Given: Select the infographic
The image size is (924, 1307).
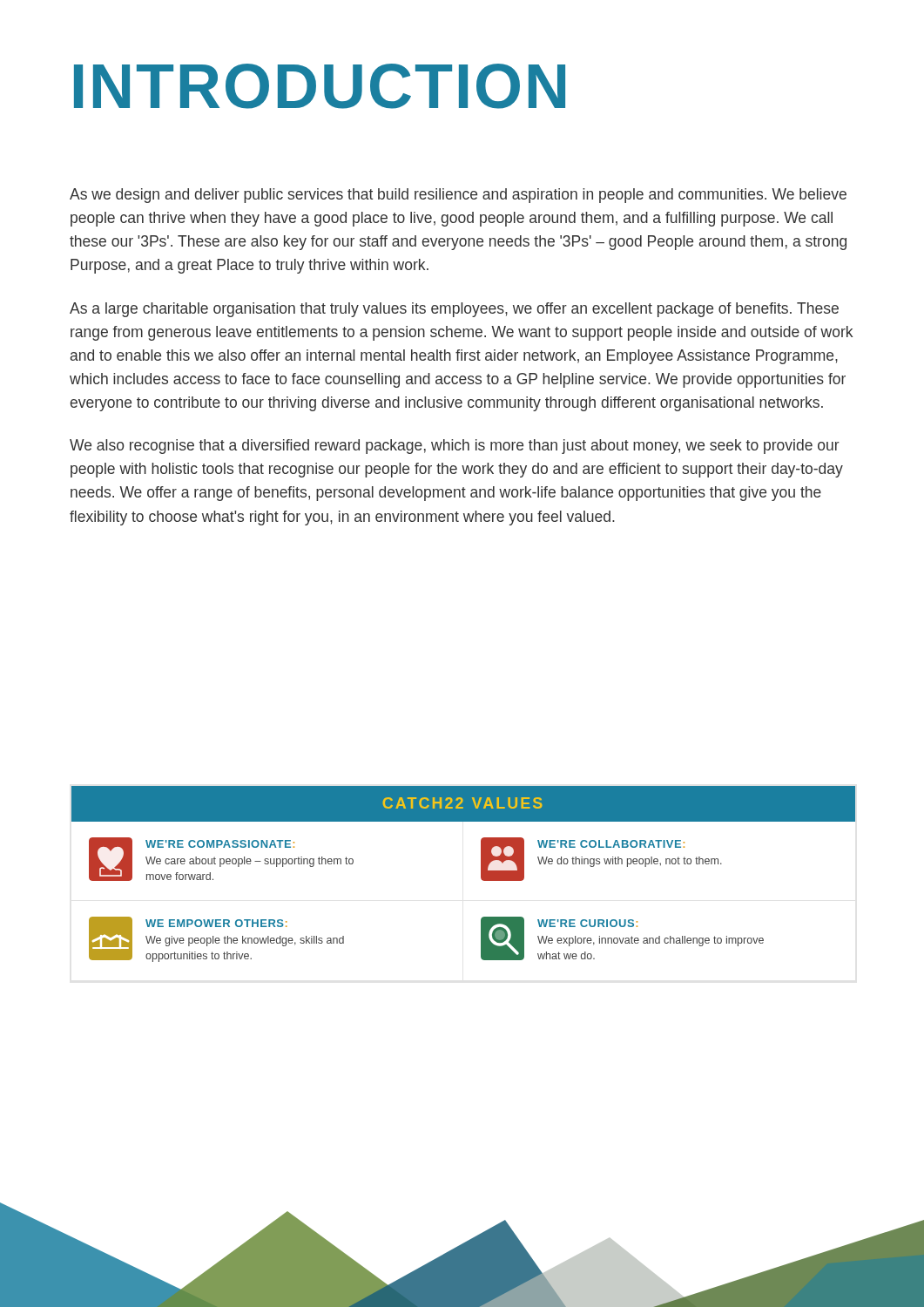Looking at the screenshot, I should pos(463,883).
